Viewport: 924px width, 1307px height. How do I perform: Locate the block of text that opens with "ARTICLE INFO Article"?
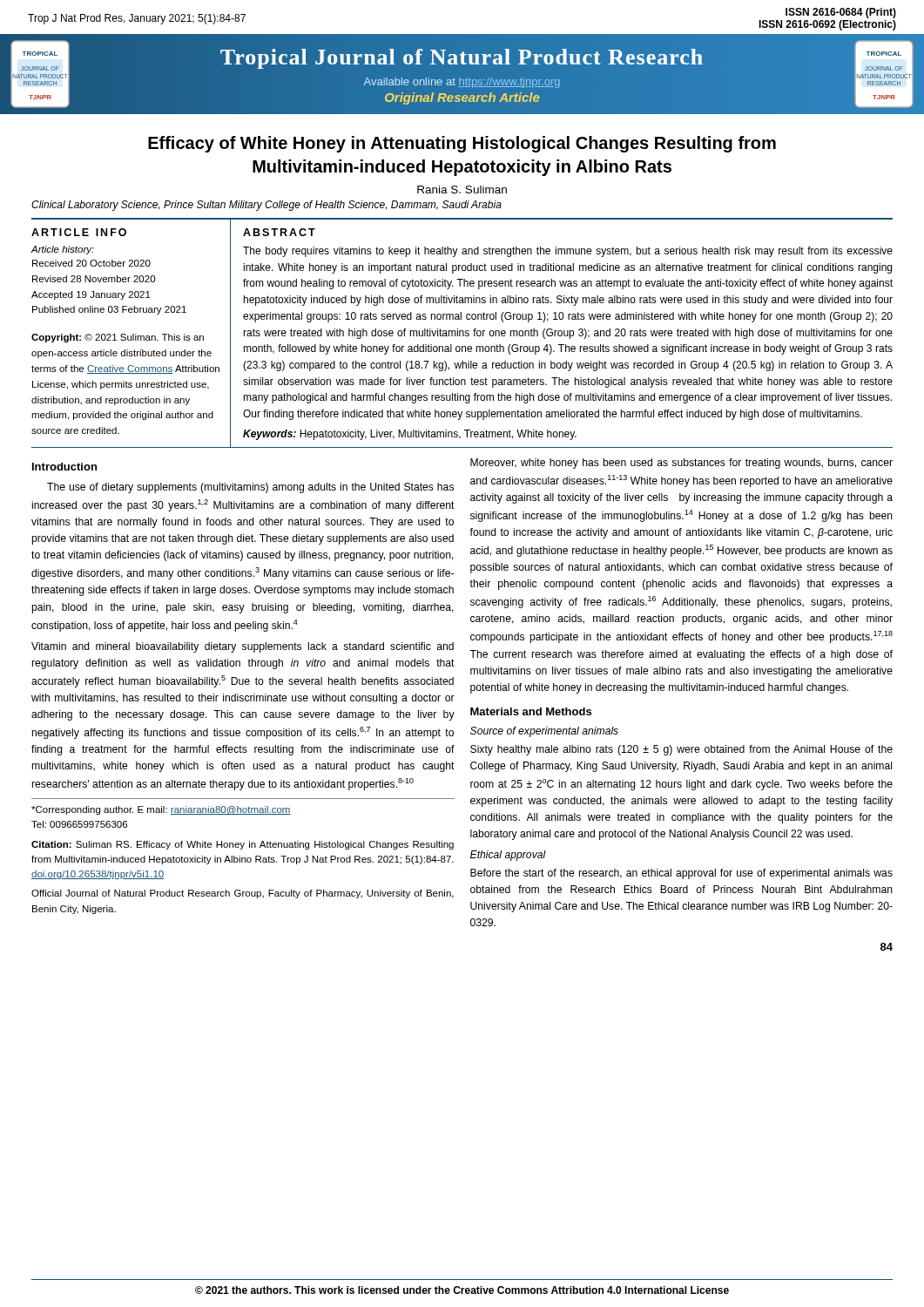[126, 333]
